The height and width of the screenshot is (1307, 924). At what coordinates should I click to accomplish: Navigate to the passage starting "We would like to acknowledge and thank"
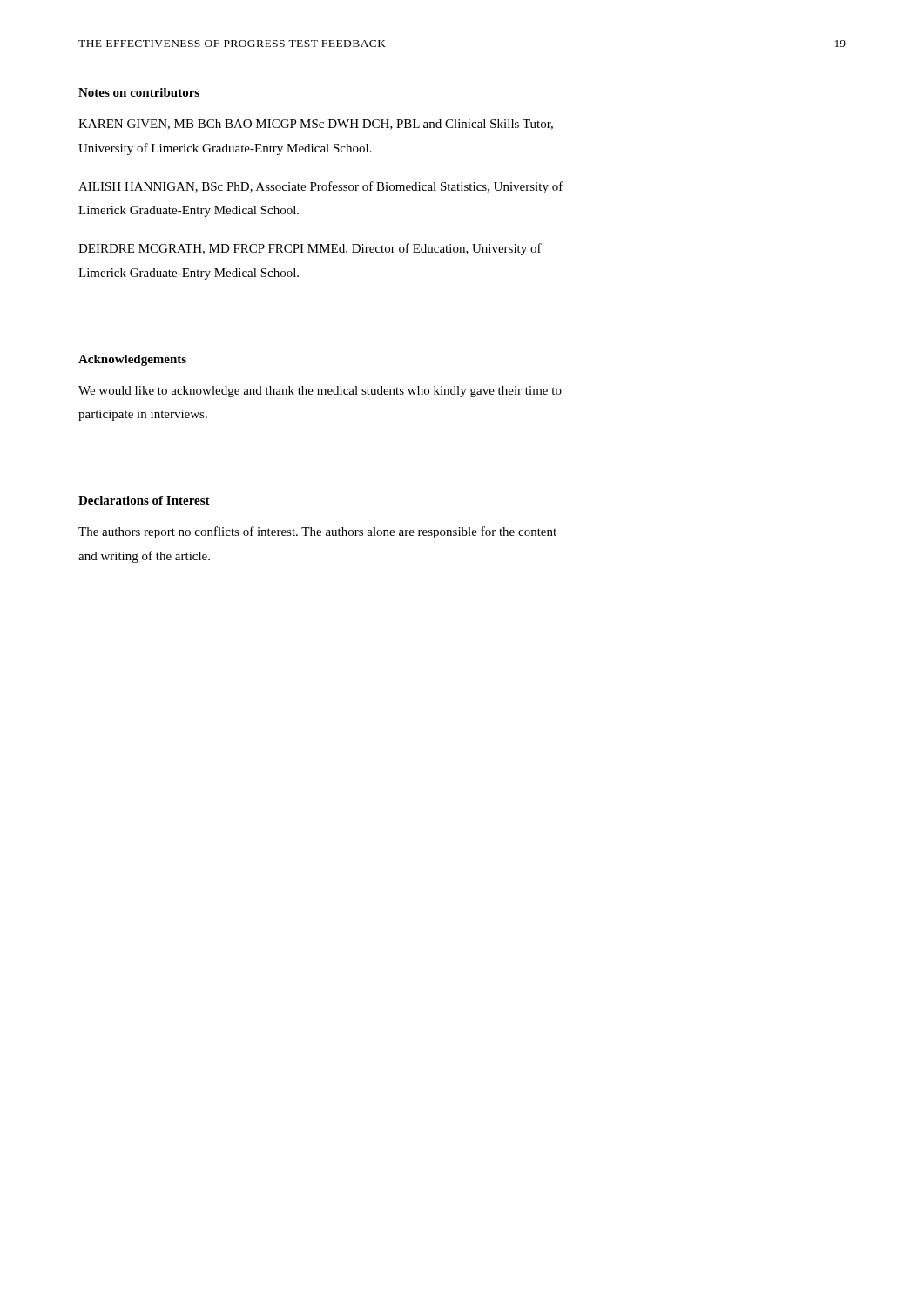[x=320, y=402]
